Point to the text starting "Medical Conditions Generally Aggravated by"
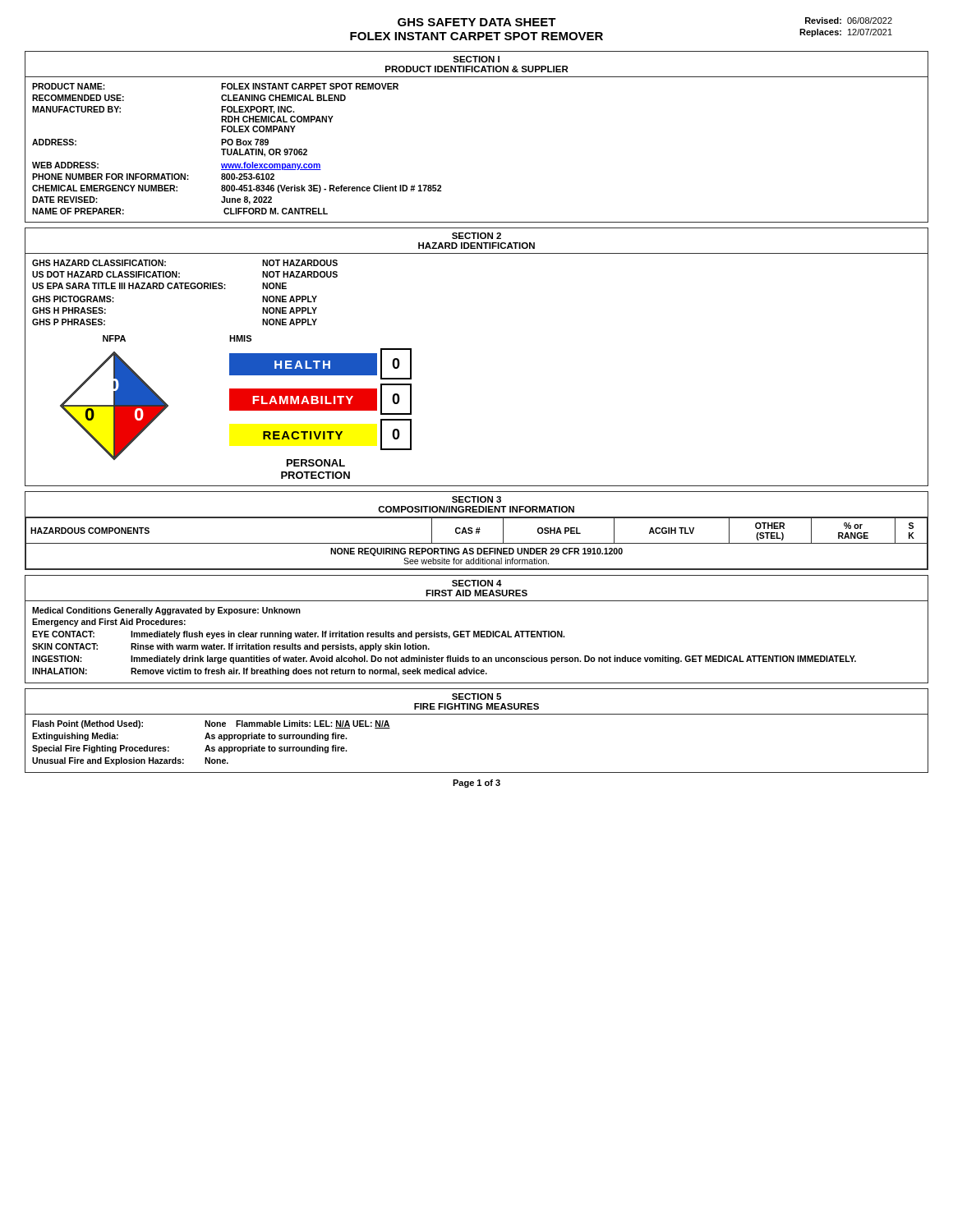The image size is (953, 1232). (166, 610)
